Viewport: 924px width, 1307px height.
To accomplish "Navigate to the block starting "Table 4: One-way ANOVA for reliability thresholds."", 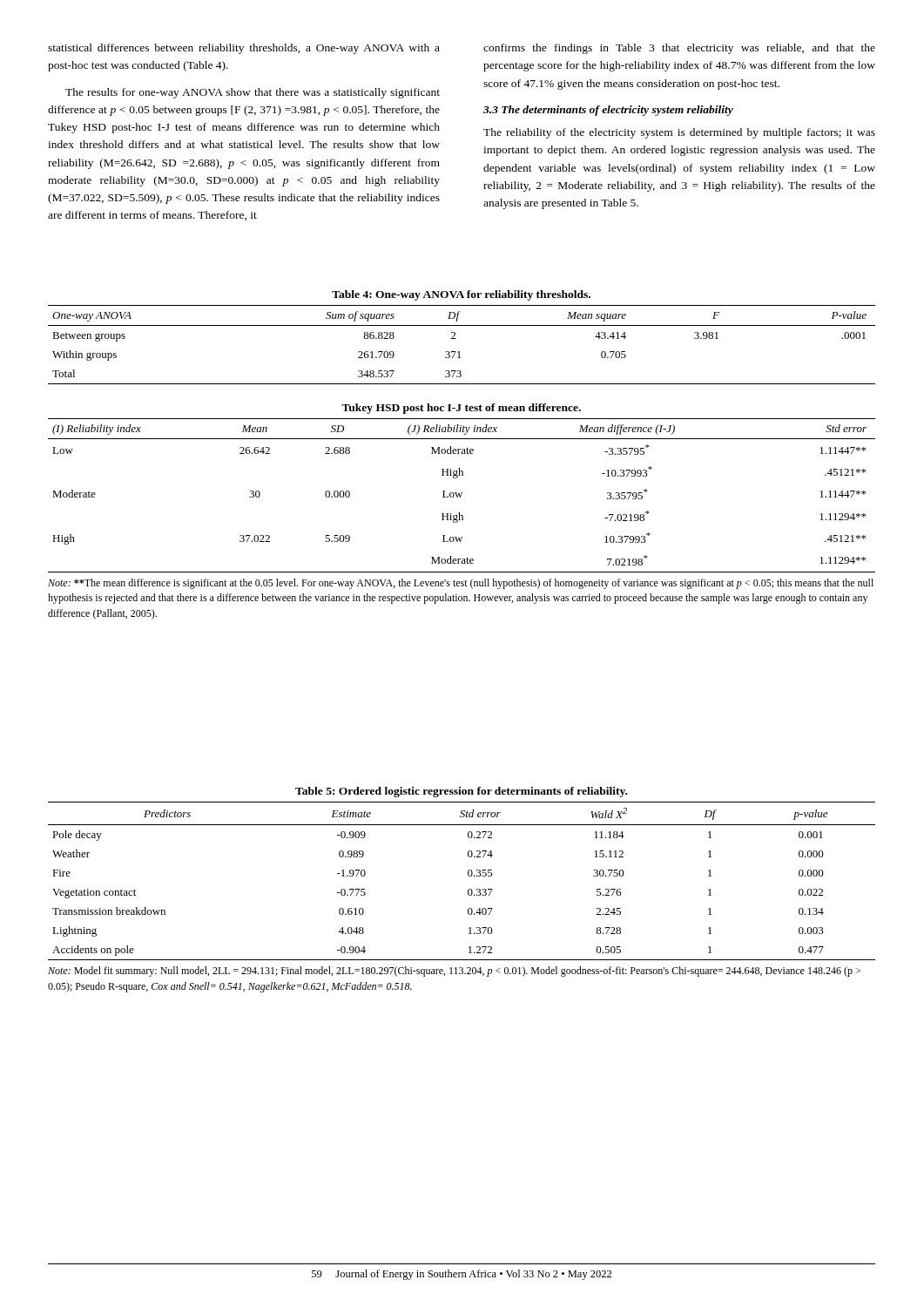I will point(462,295).
